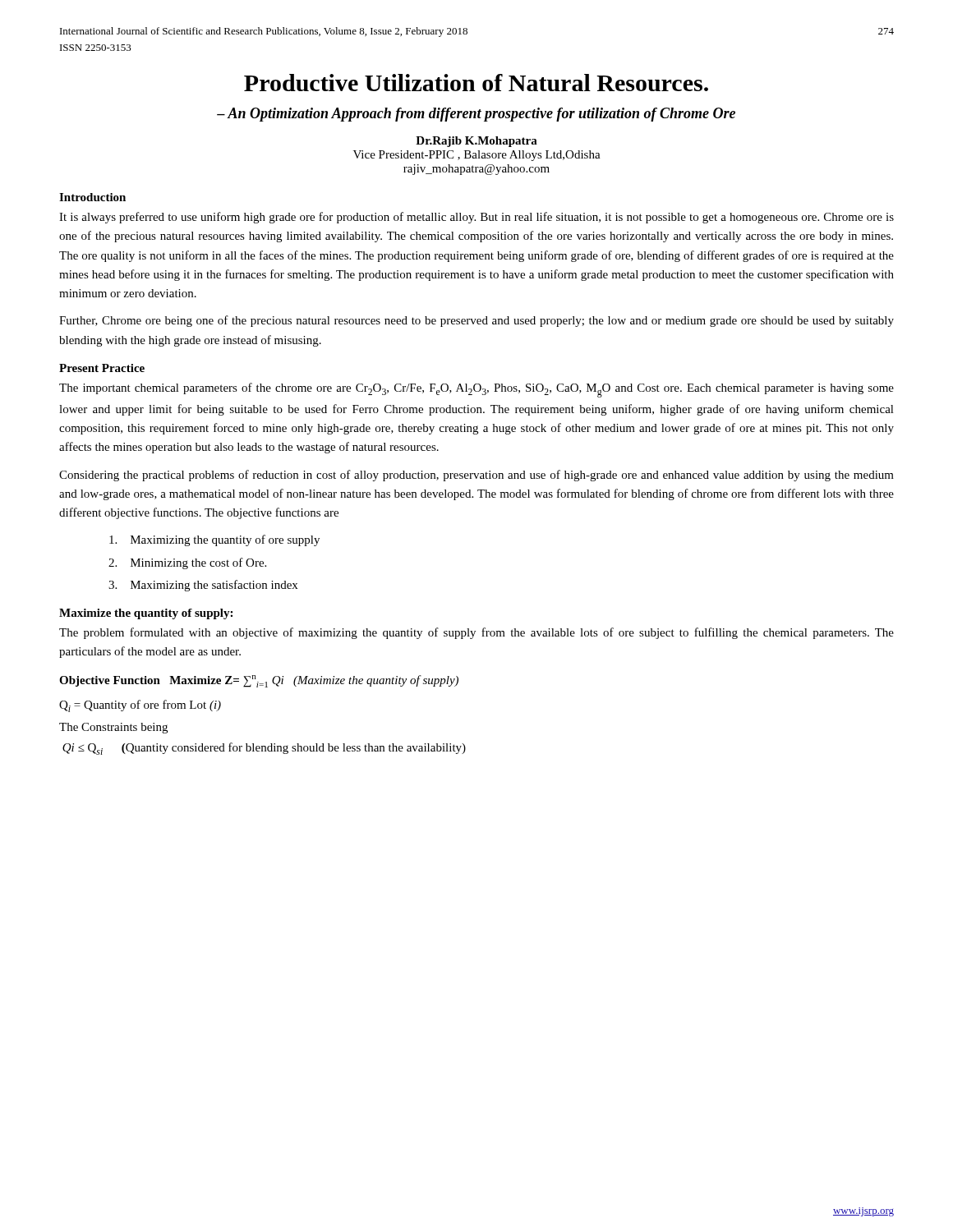Viewport: 953px width, 1232px height.
Task: Select the text block with the text "Further, Chrome ore"
Action: 476,330
